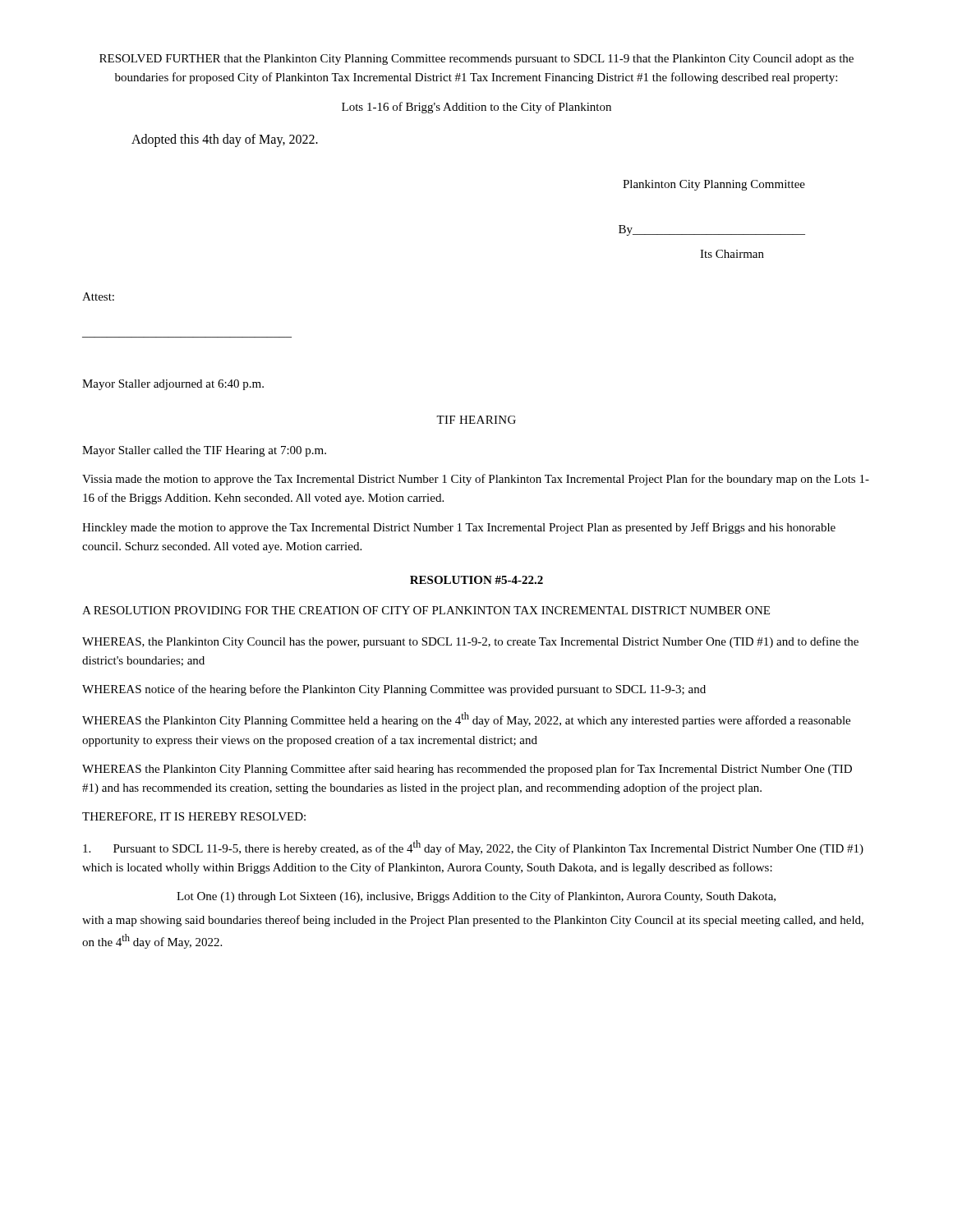The height and width of the screenshot is (1232, 953).
Task: Point to the passage starting "Lot One (1) through Lot Sixteen (16), inclusive,"
Action: tap(476, 896)
